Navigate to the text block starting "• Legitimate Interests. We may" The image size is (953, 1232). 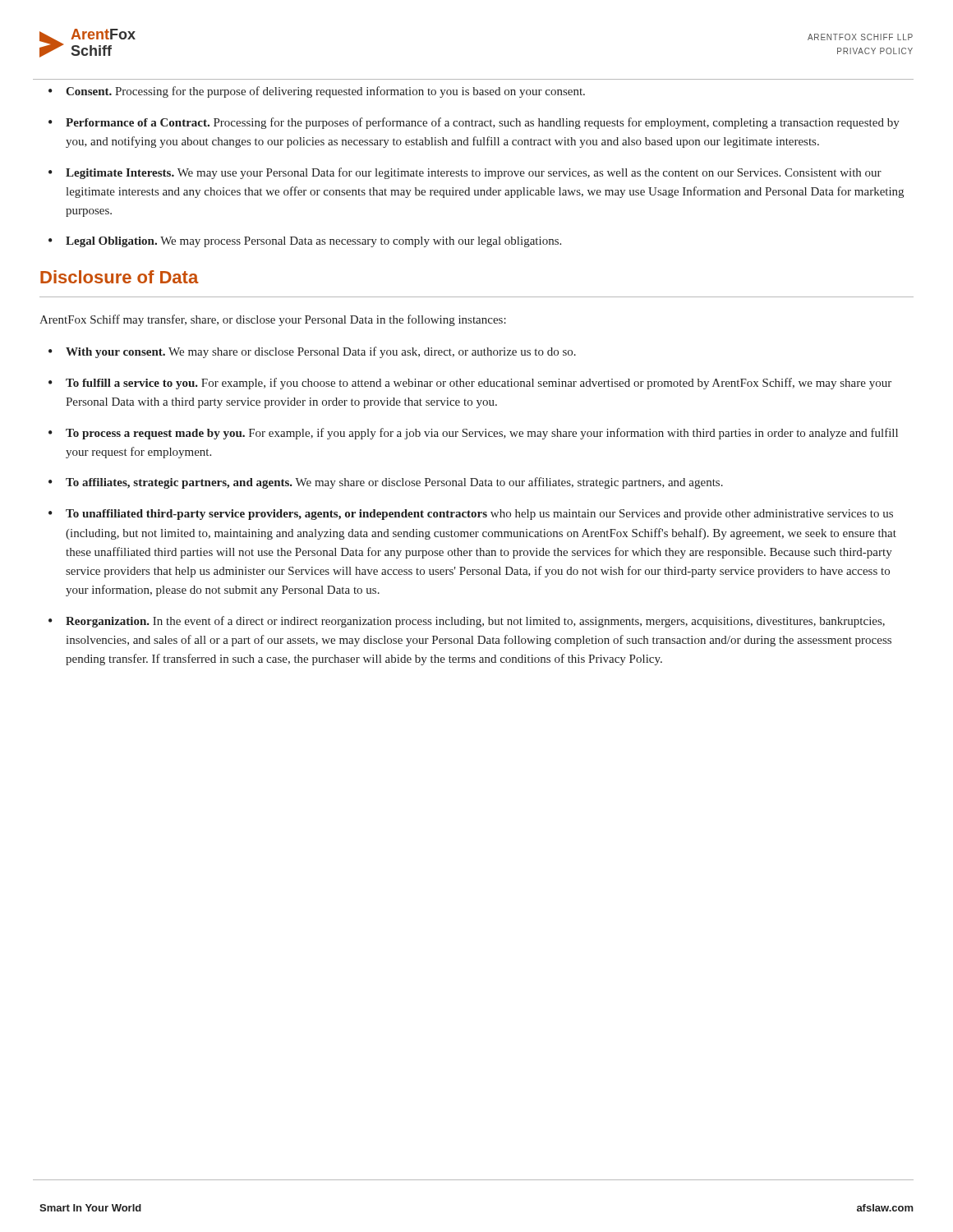(x=481, y=192)
